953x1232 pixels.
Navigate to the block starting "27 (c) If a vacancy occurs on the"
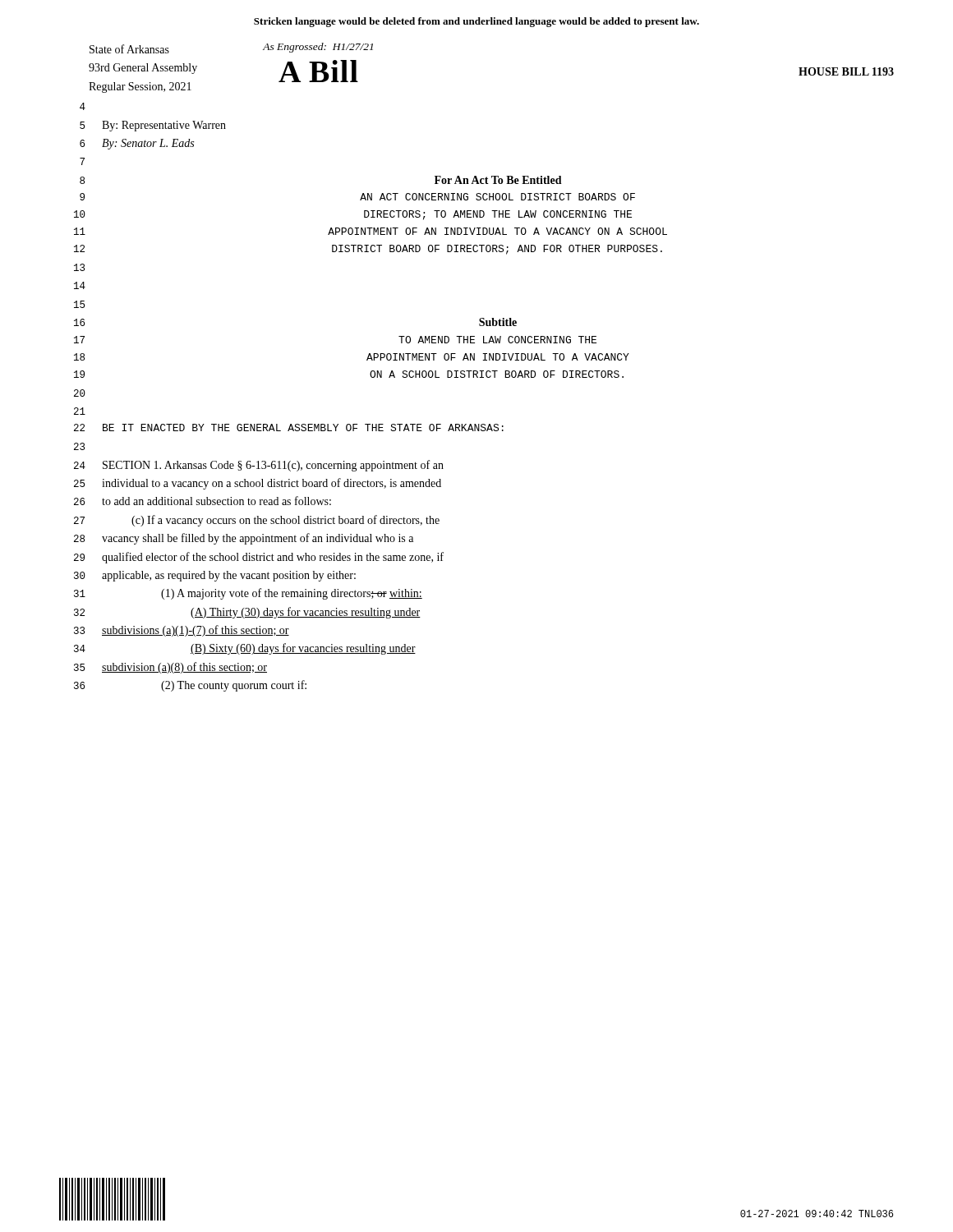pyautogui.click(x=257, y=521)
